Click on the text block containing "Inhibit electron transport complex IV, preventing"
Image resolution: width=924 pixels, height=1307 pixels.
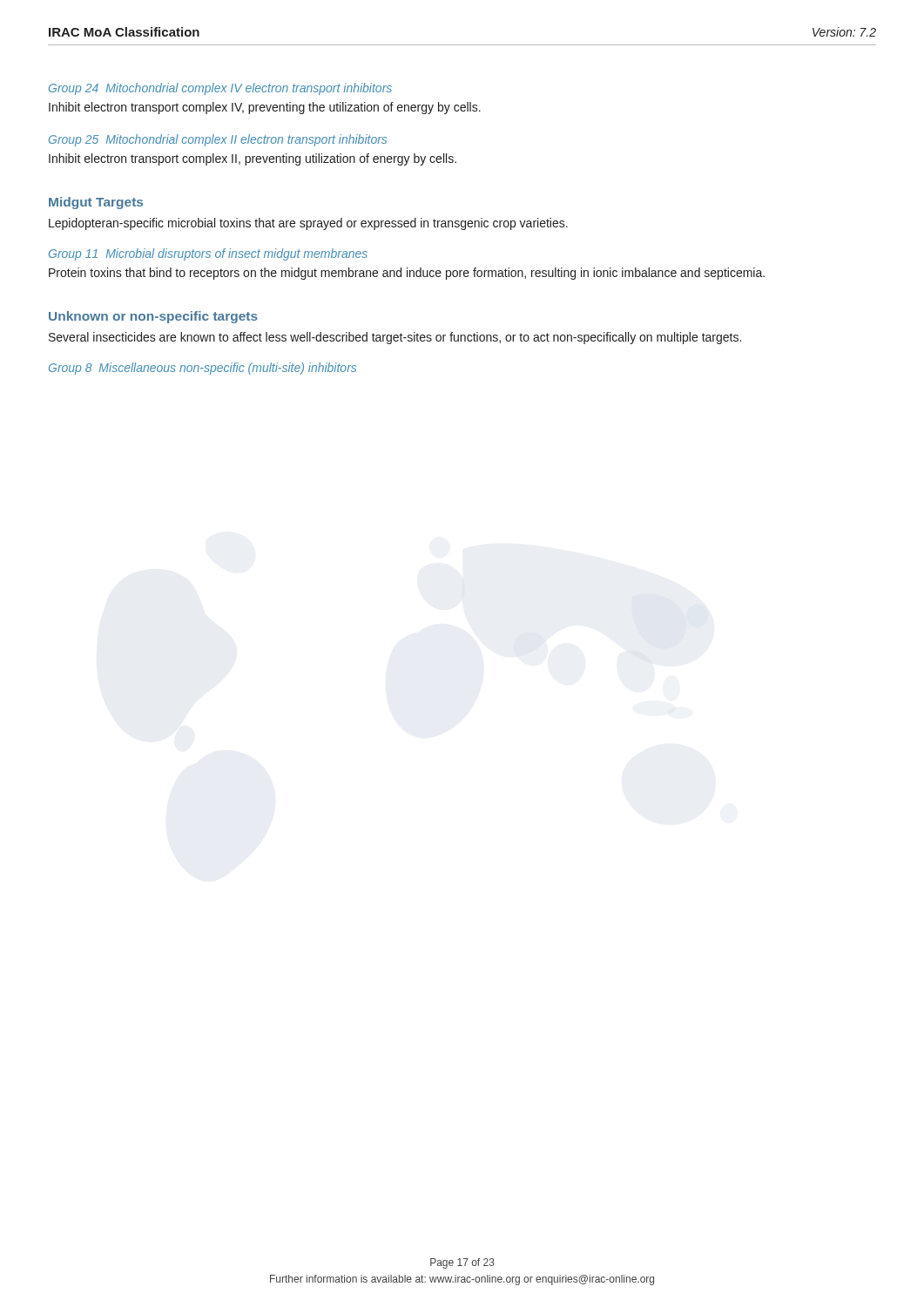(462, 108)
